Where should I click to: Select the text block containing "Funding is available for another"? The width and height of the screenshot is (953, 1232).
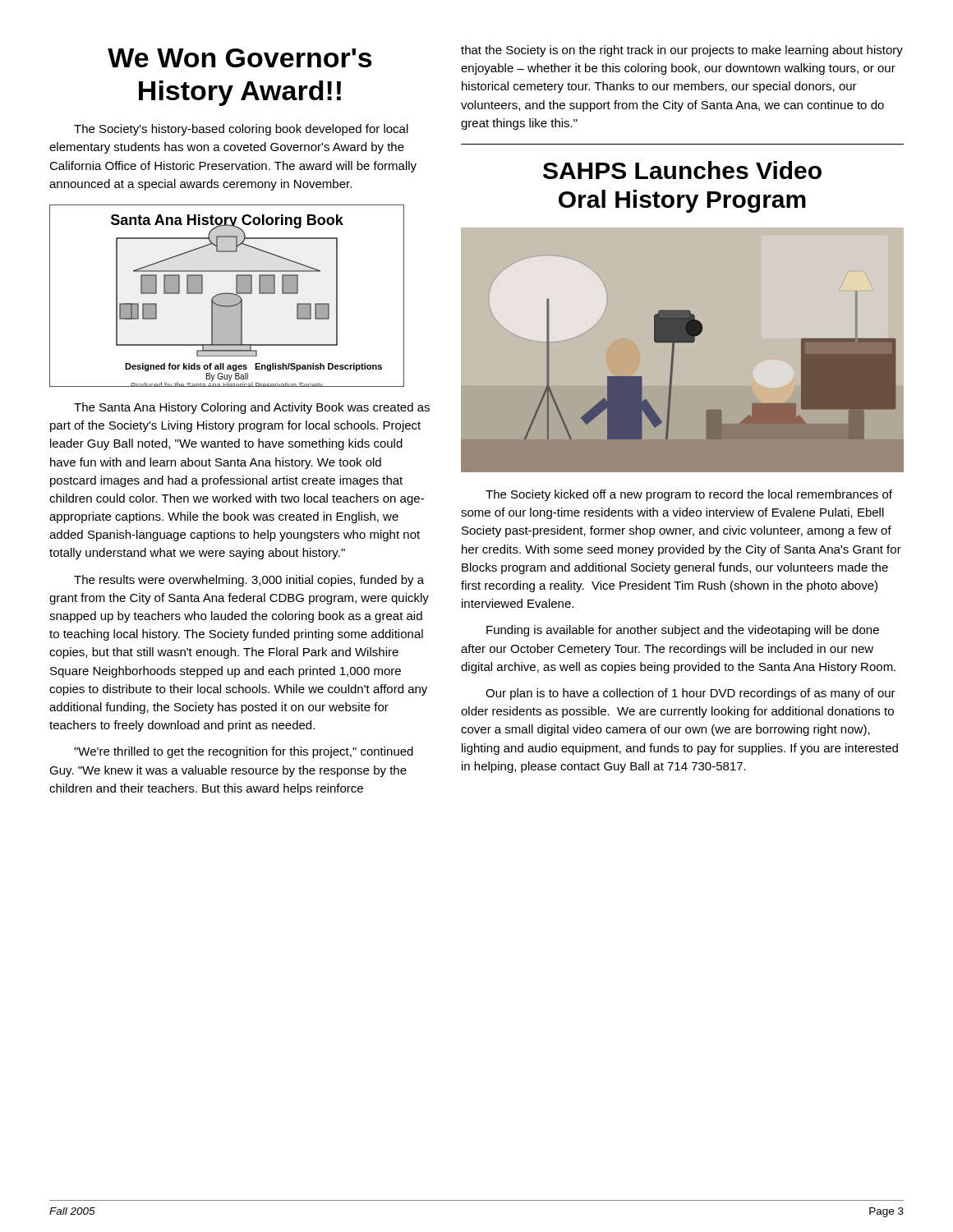coord(679,648)
